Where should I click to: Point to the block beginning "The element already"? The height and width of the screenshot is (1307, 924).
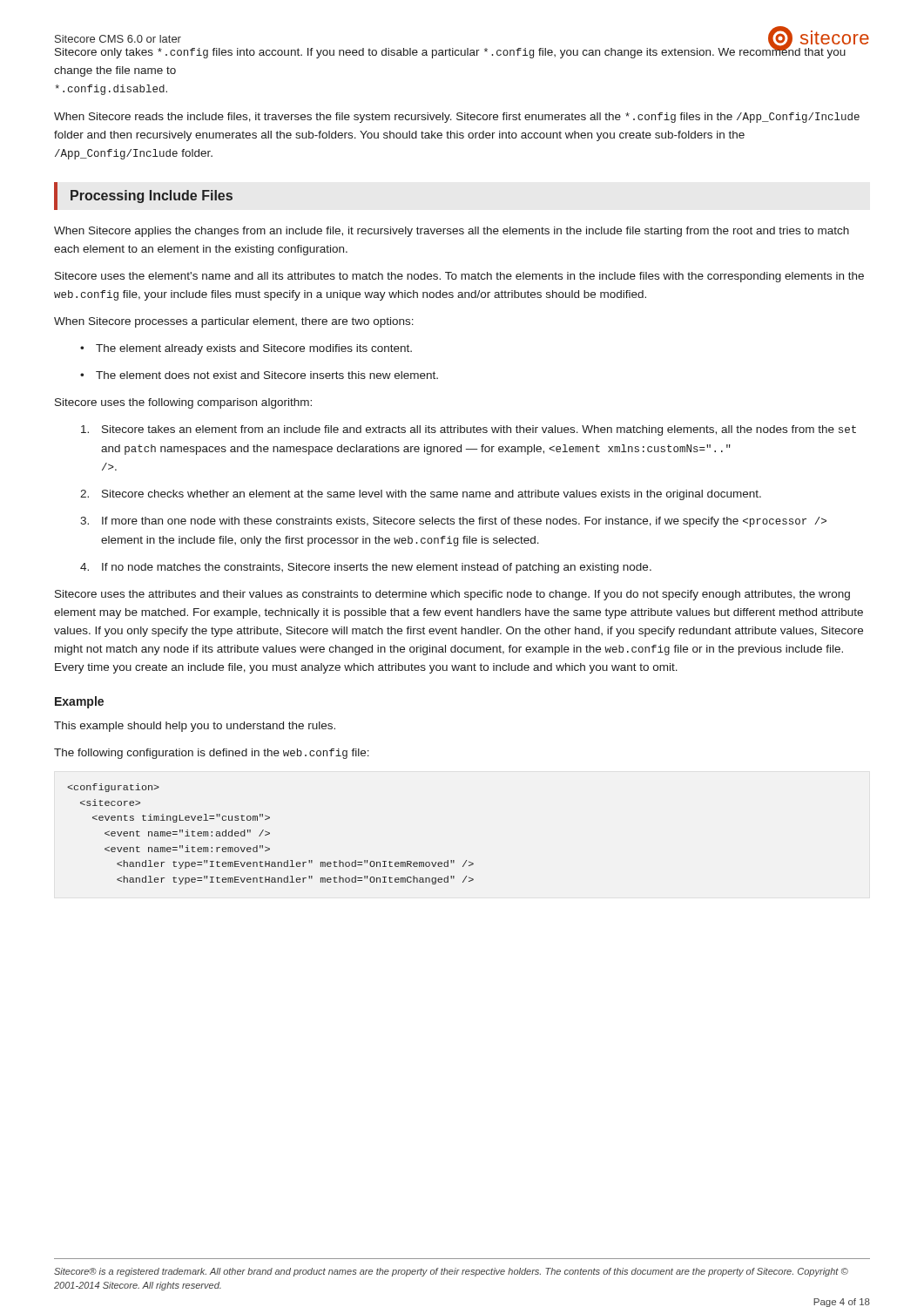(x=246, y=349)
